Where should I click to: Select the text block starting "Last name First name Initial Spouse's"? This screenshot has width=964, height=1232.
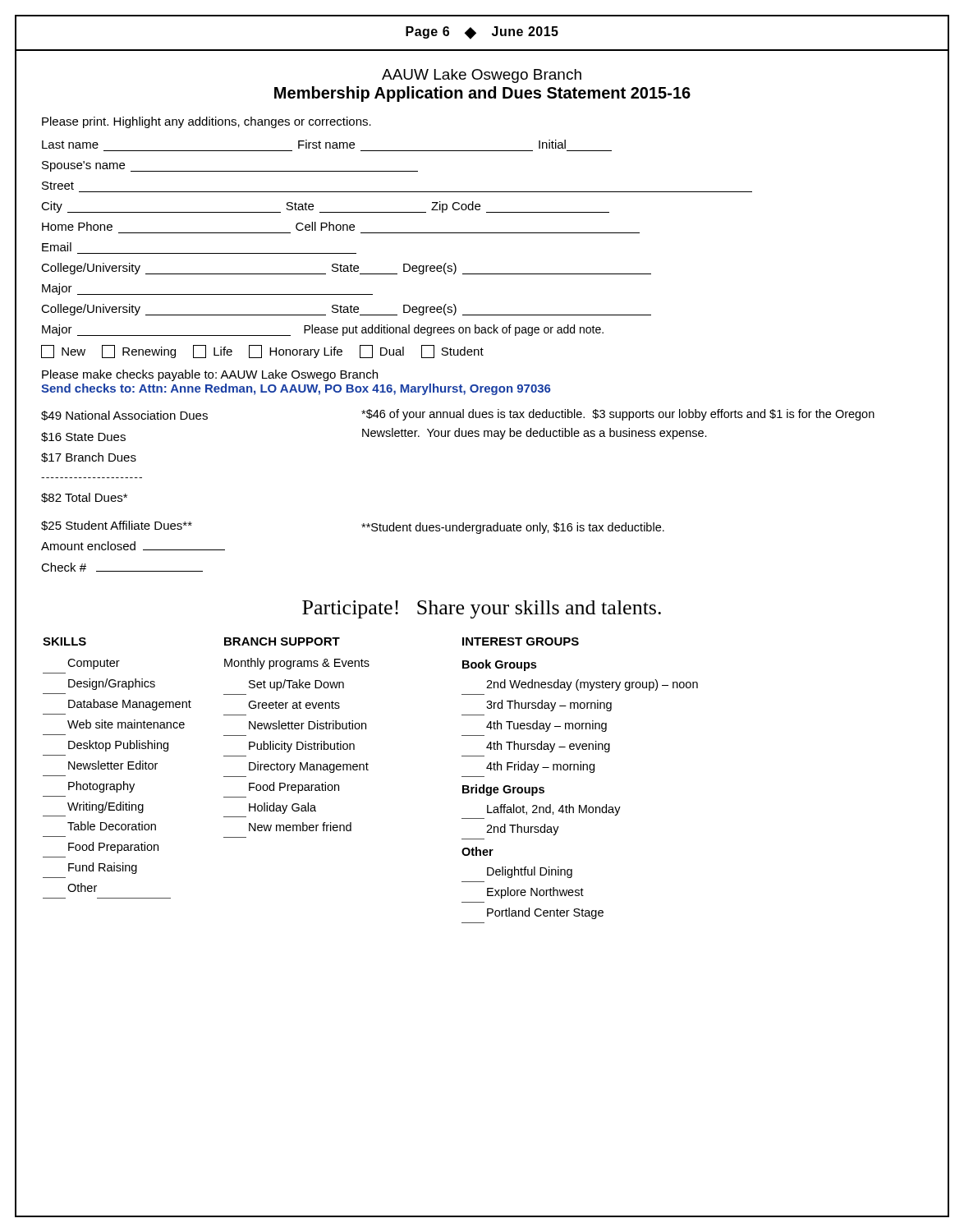click(x=482, y=236)
